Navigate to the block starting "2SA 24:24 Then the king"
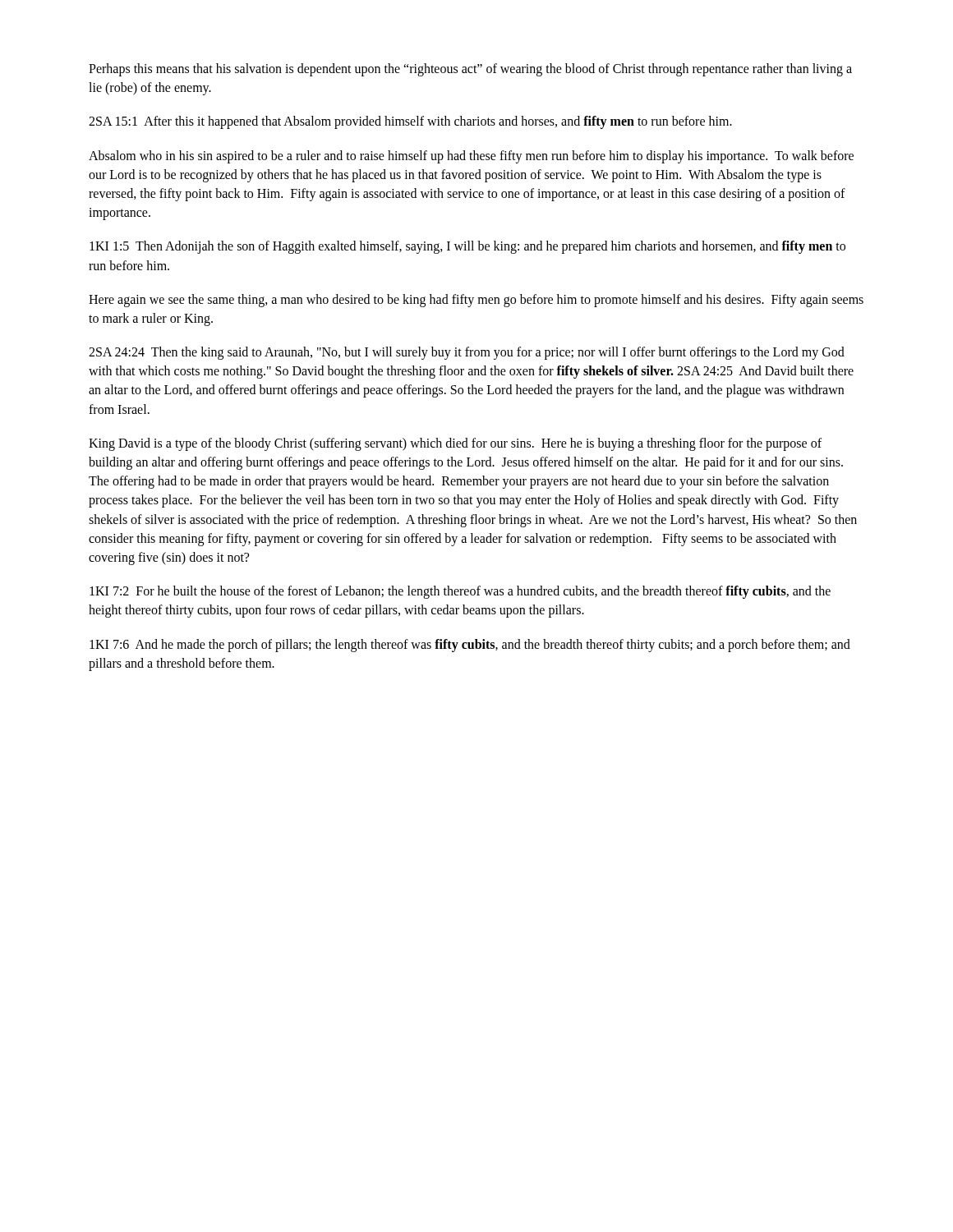Screen dimensions: 1232x953 click(x=471, y=381)
